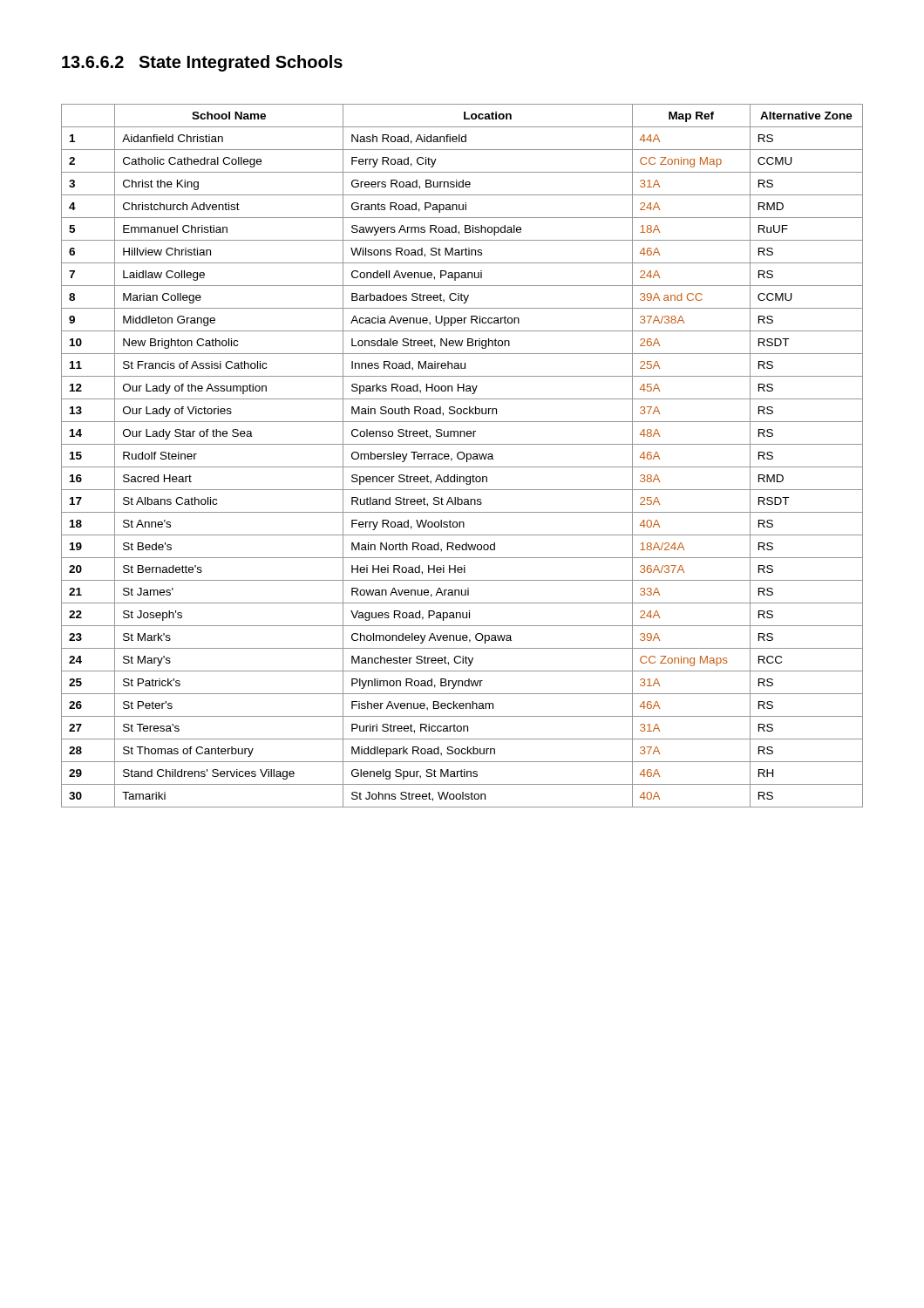Click on the table containing "Sparks Road, Hoon Hay"
The width and height of the screenshot is (924, 1308).
pyautogui.click(x=462, y=456)
